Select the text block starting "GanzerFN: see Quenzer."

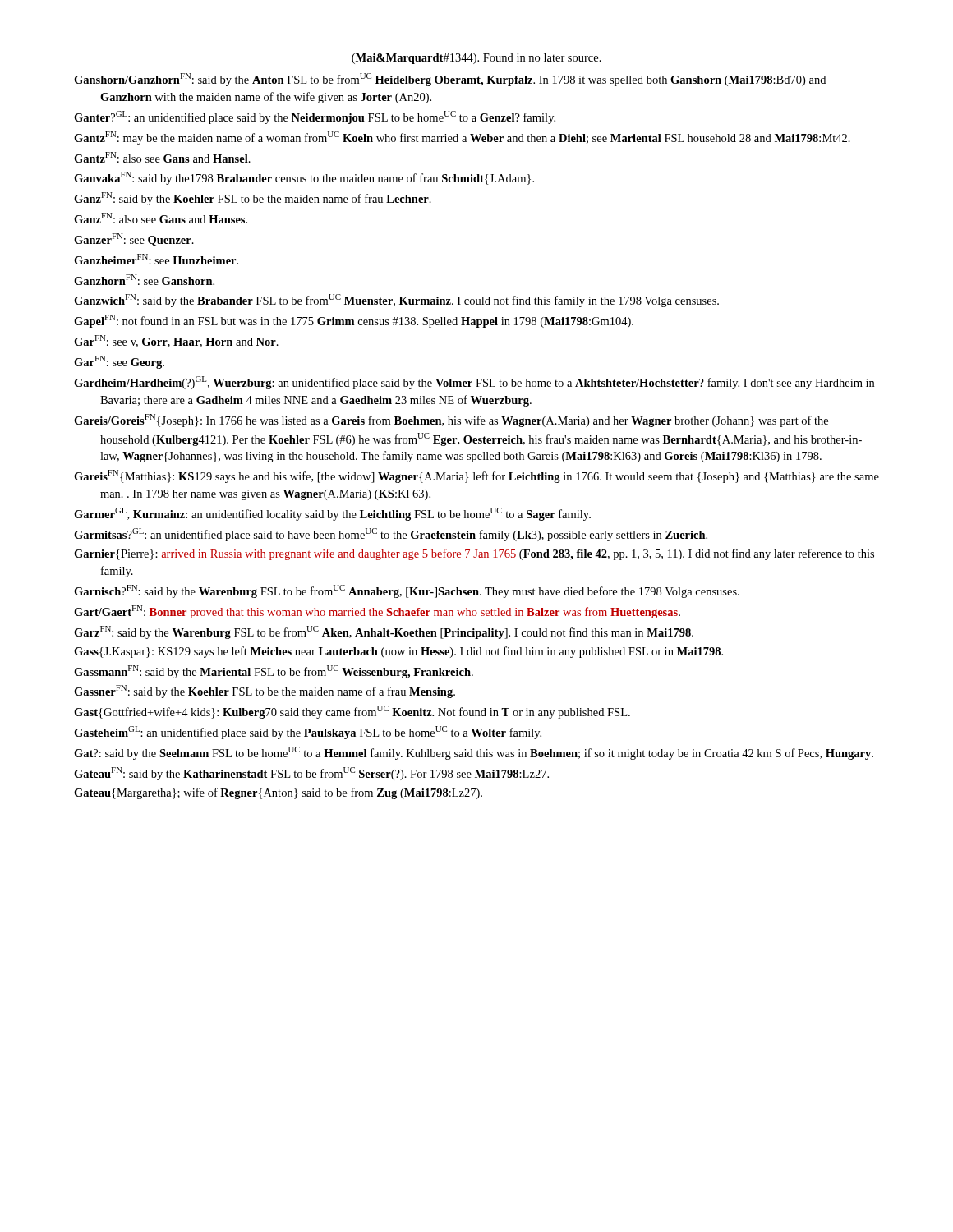[x=134, y=238]
